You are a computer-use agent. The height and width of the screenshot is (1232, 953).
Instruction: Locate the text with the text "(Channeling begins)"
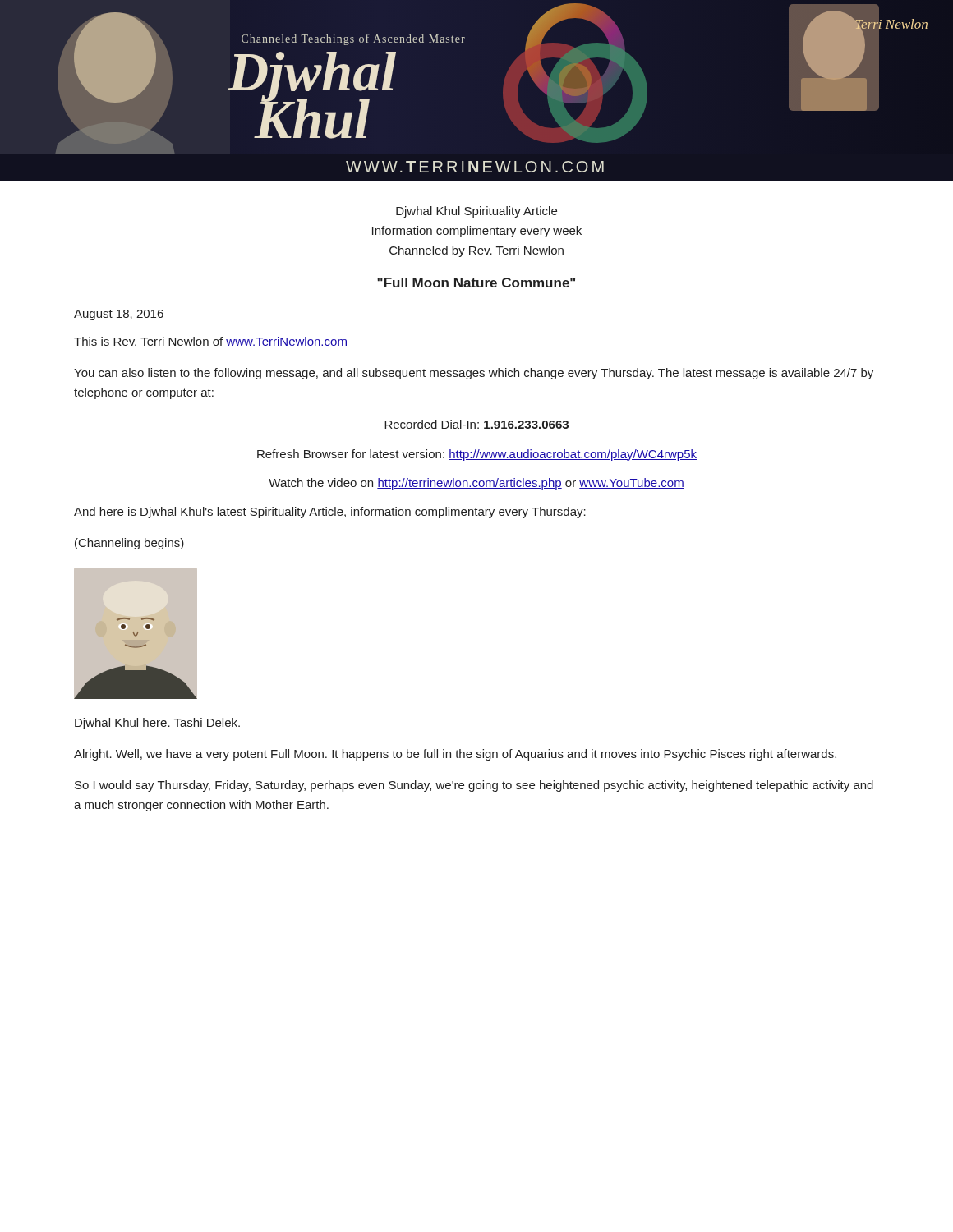tap(129, 542)
